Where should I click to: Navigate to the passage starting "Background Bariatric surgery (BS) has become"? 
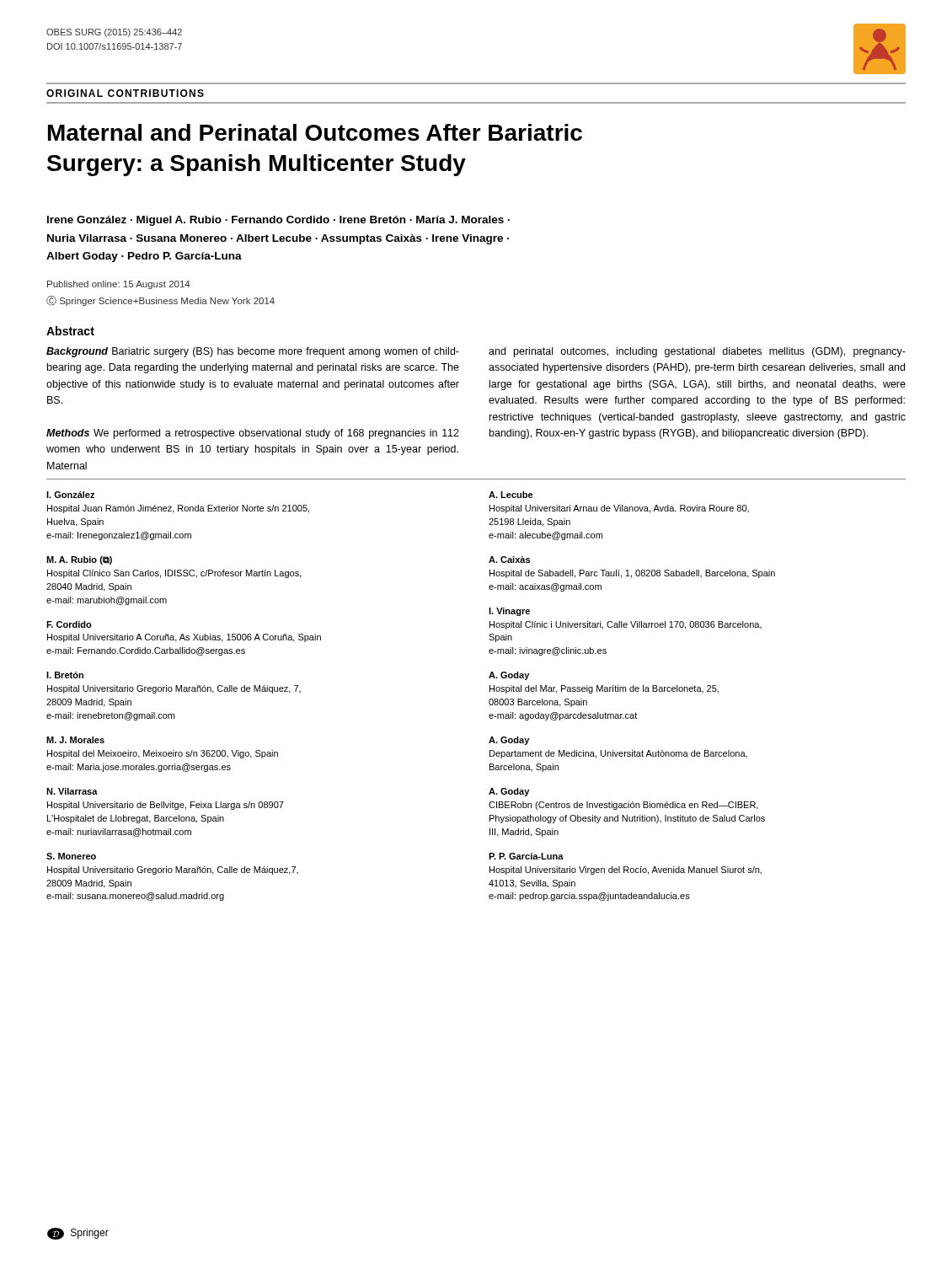[x=253, y=352]
